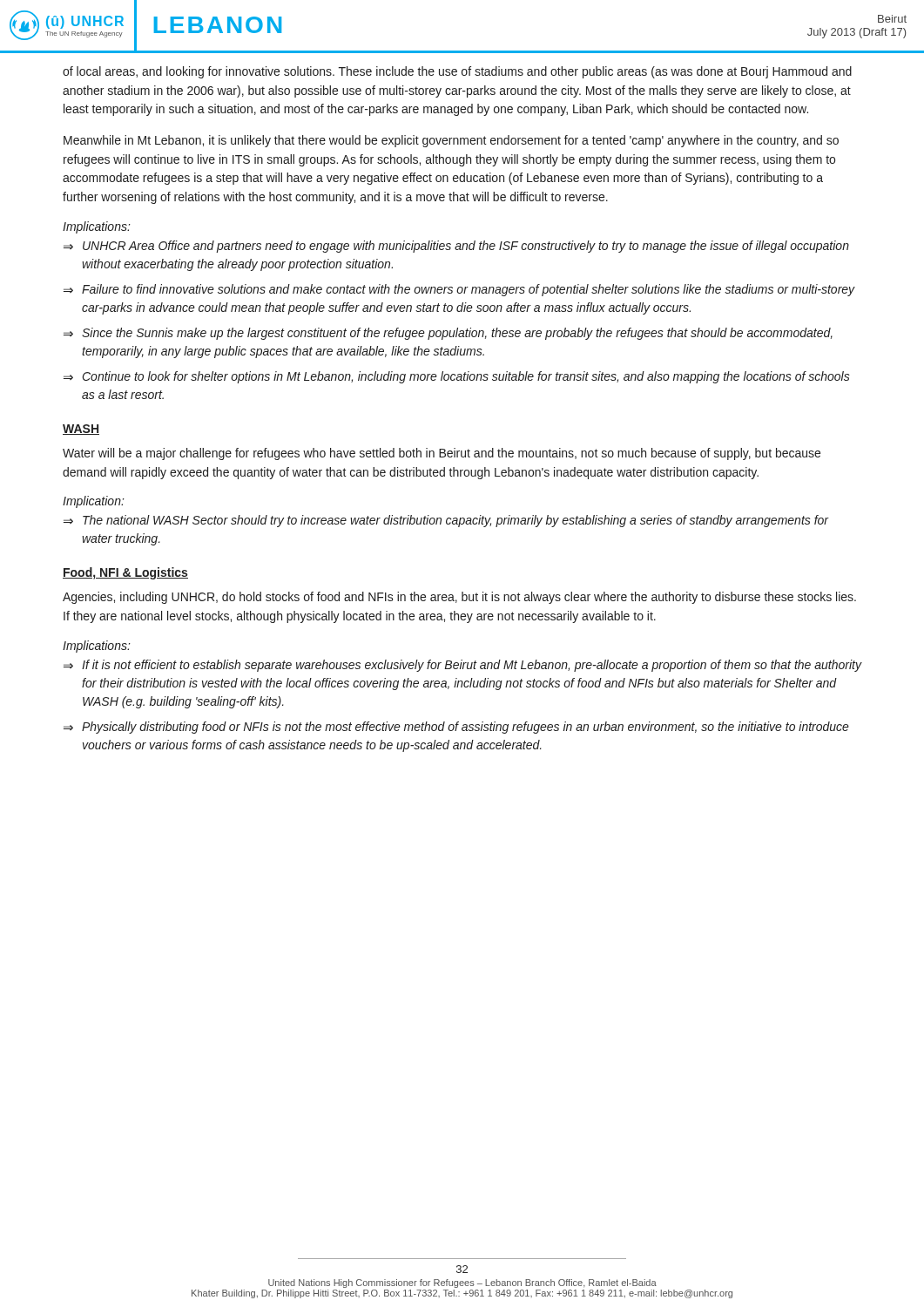The image size is (924, 1307).
Task: Find the element starting "⇒ Failure to find innovative solutions"
Action: pyautogui.click(x=462, y=299)
